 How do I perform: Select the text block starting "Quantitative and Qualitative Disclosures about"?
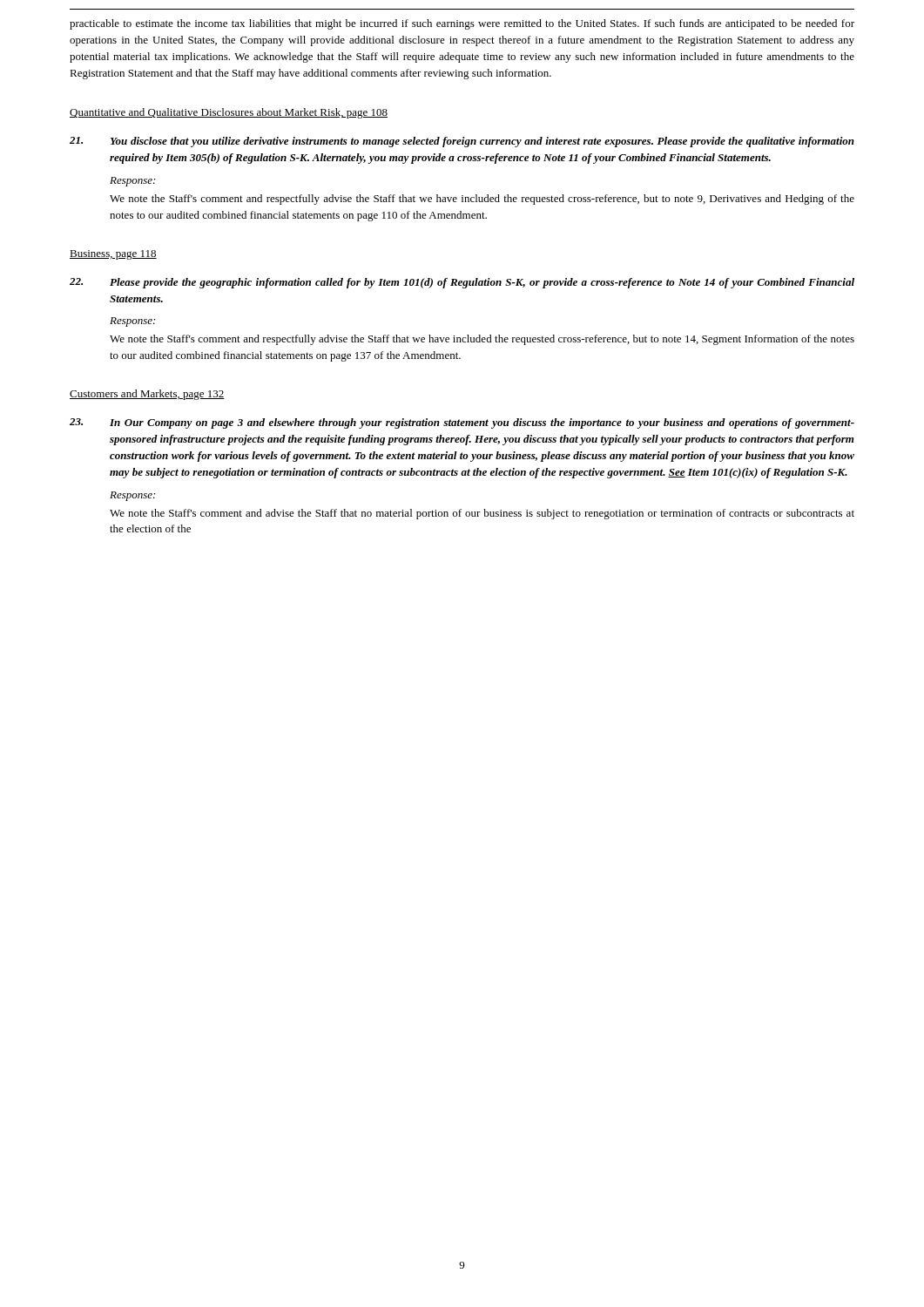pos(229,112)
